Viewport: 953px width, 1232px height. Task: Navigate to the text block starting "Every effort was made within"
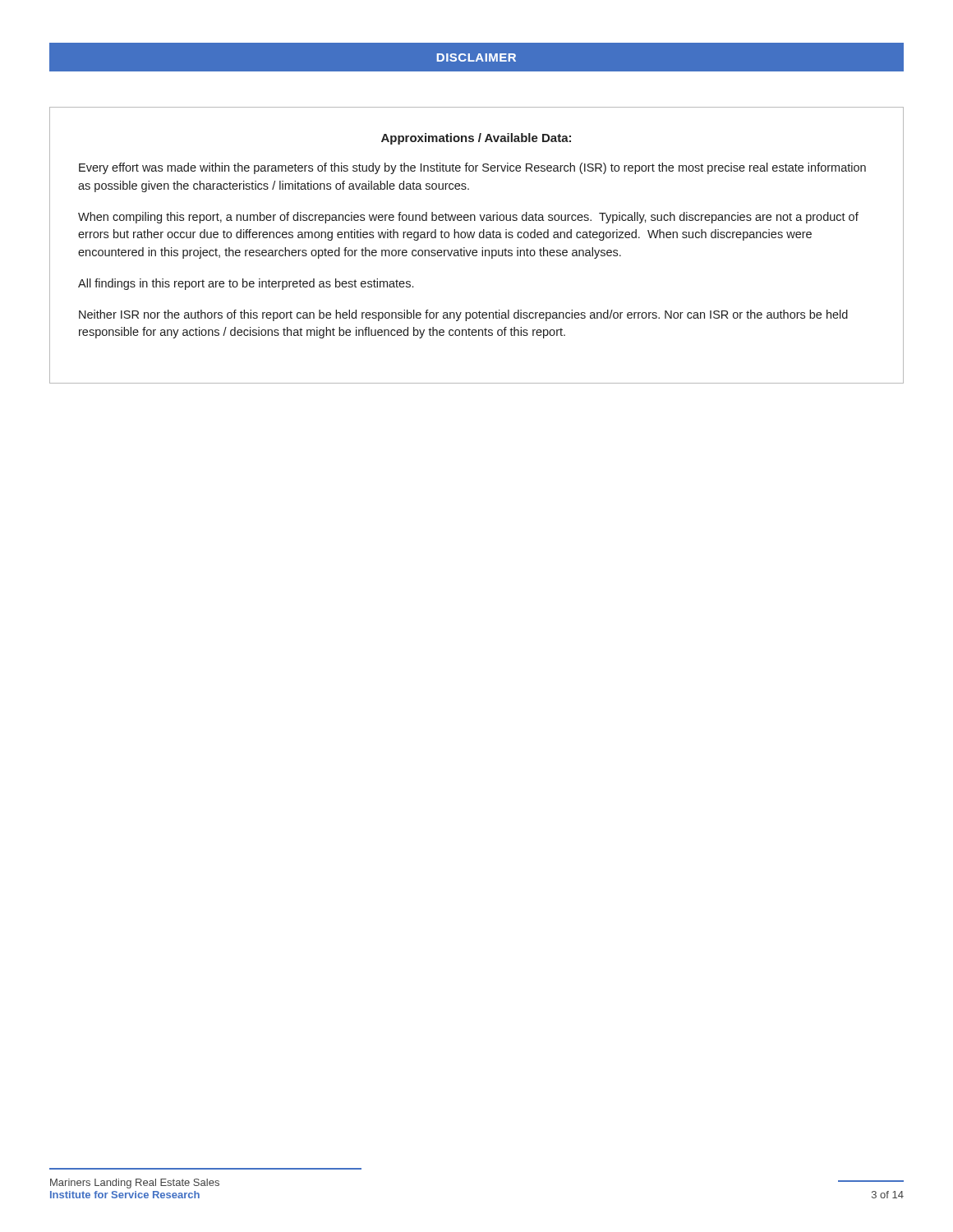(472, 176)
